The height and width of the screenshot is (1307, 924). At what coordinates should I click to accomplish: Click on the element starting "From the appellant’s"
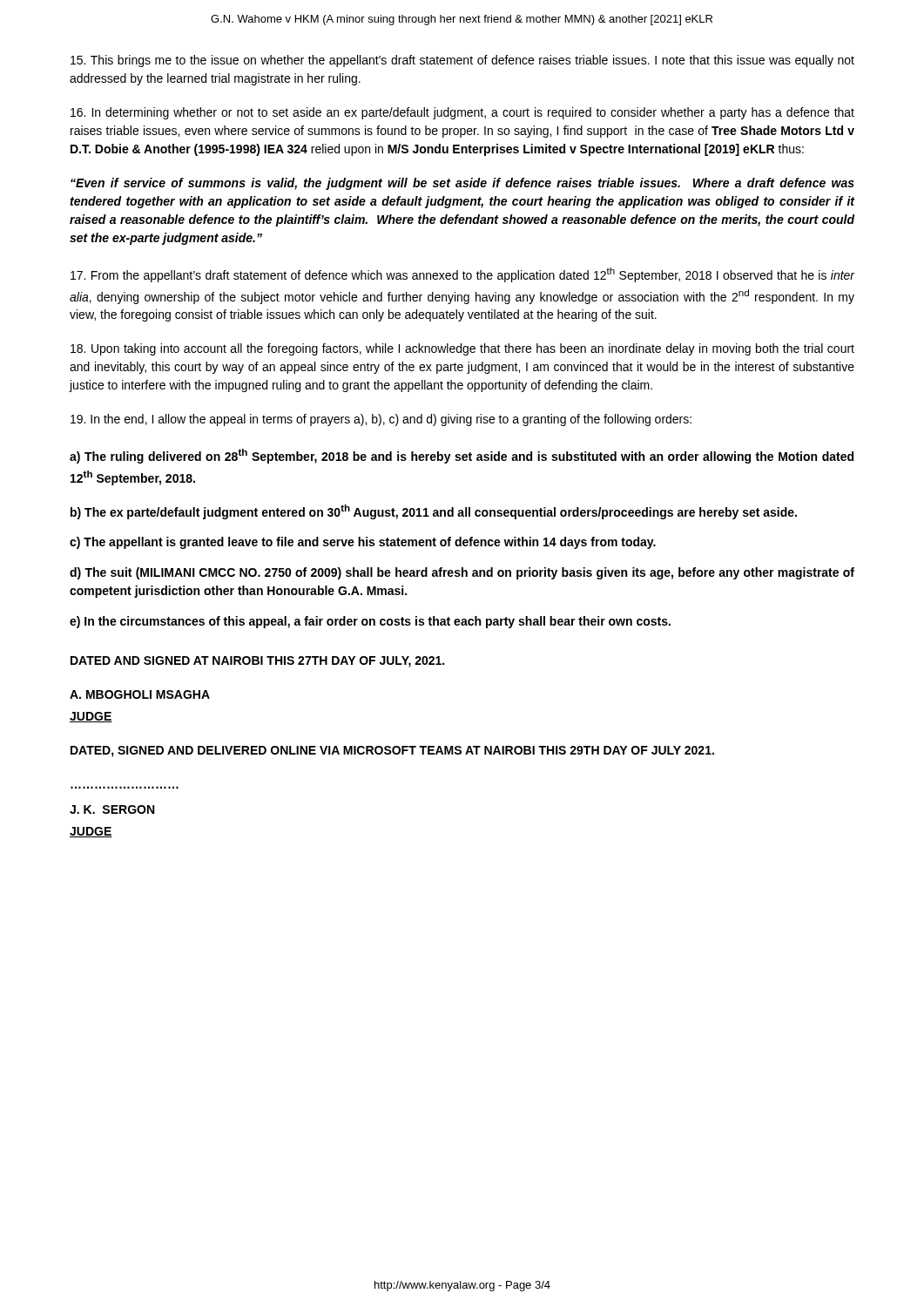pos(462,293)
